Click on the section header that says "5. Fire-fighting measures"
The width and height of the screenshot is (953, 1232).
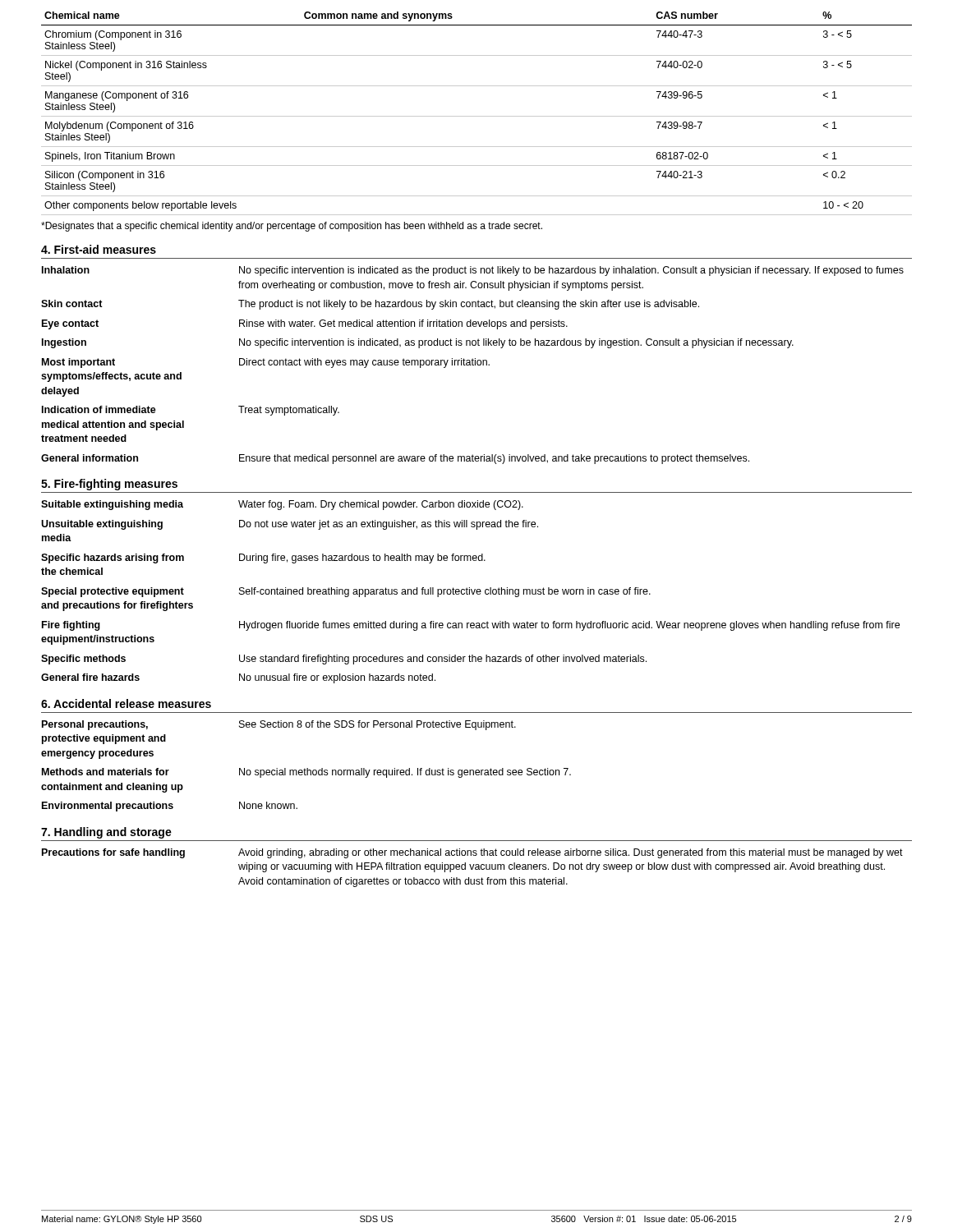tap(109, 484)
